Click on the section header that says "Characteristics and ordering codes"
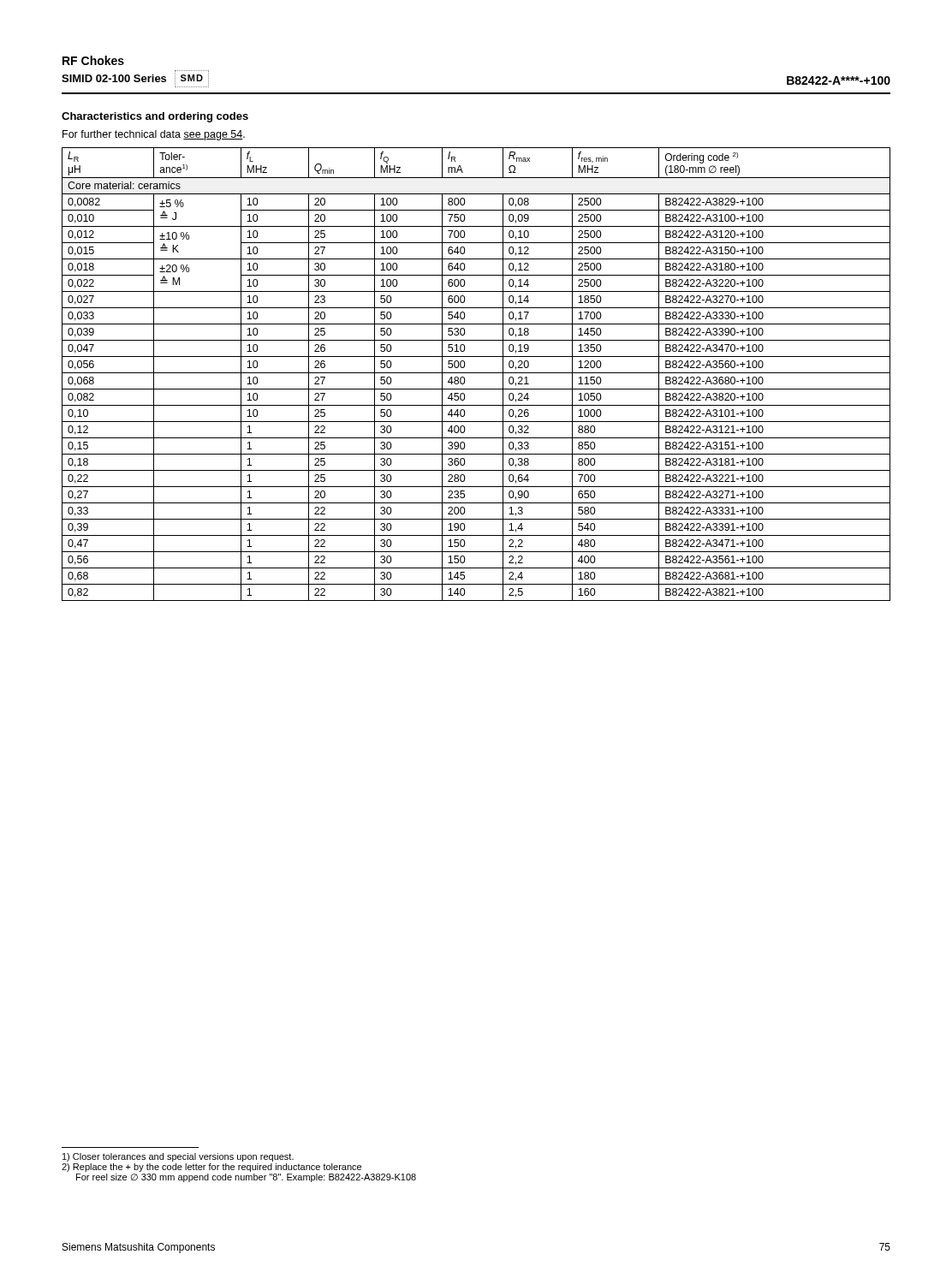Screen dimensions: 1284x952 pos(155,116)
